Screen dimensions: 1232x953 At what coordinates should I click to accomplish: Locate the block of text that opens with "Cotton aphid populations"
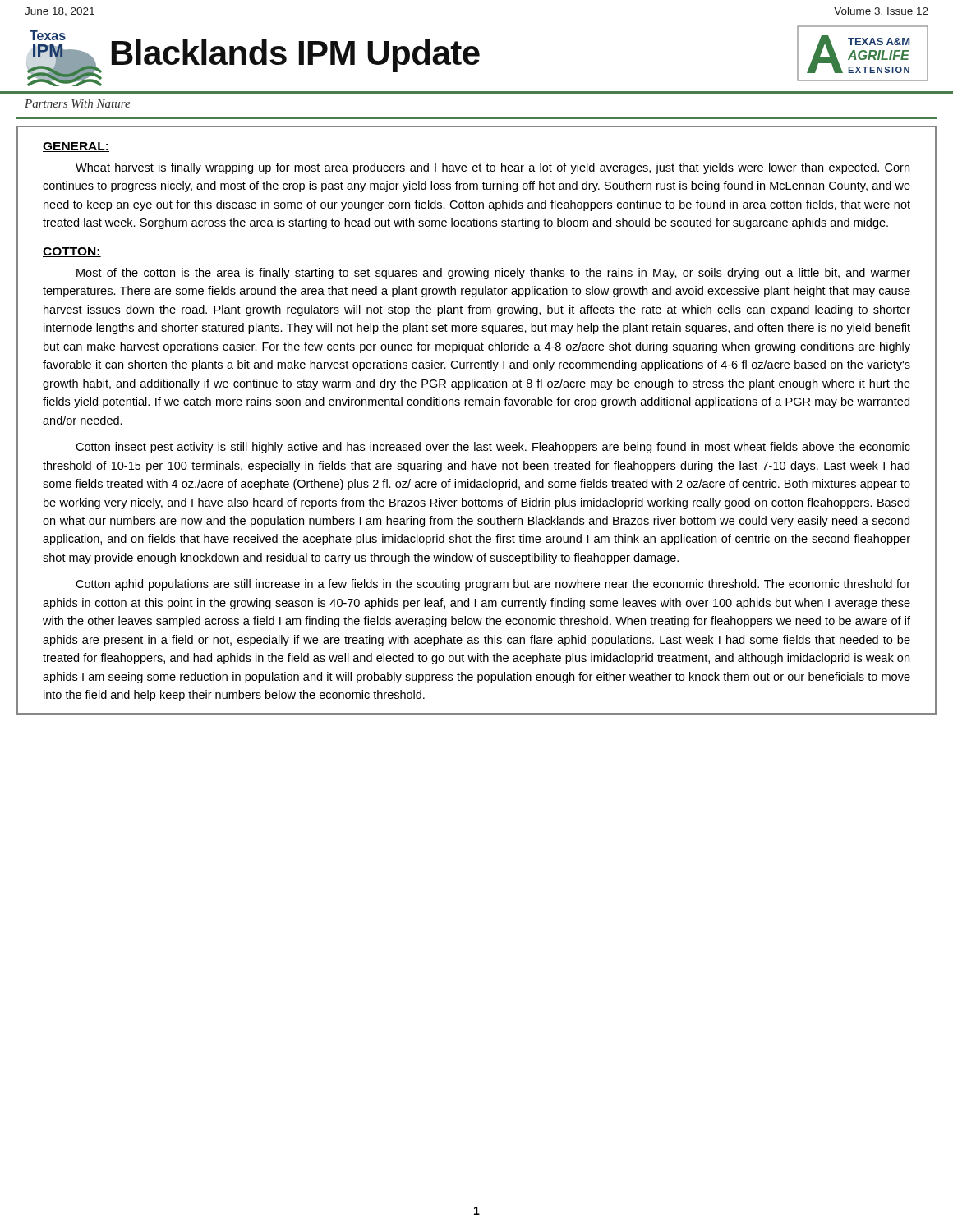476,640
